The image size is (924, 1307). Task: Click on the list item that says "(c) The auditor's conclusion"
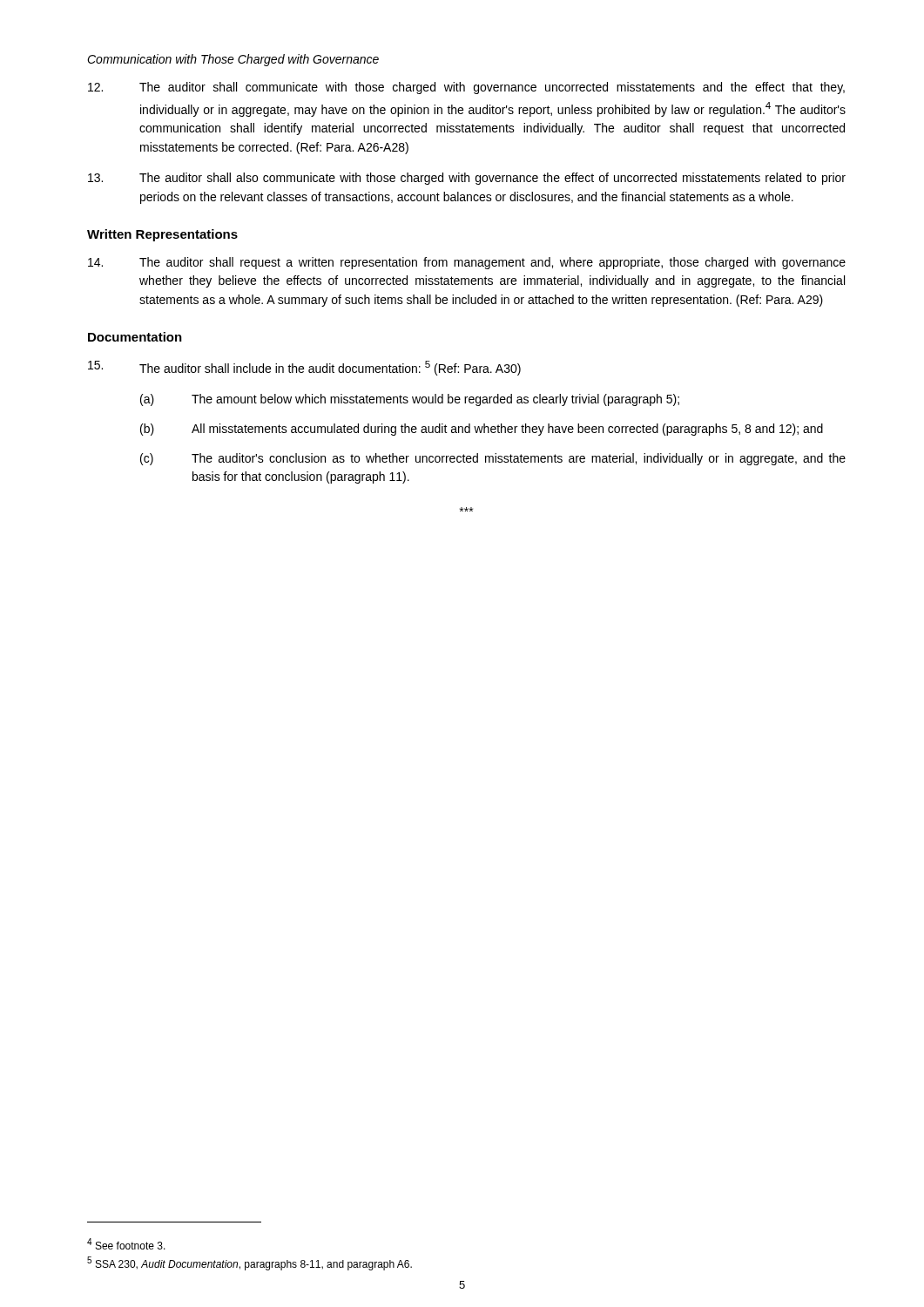[492, 468]
